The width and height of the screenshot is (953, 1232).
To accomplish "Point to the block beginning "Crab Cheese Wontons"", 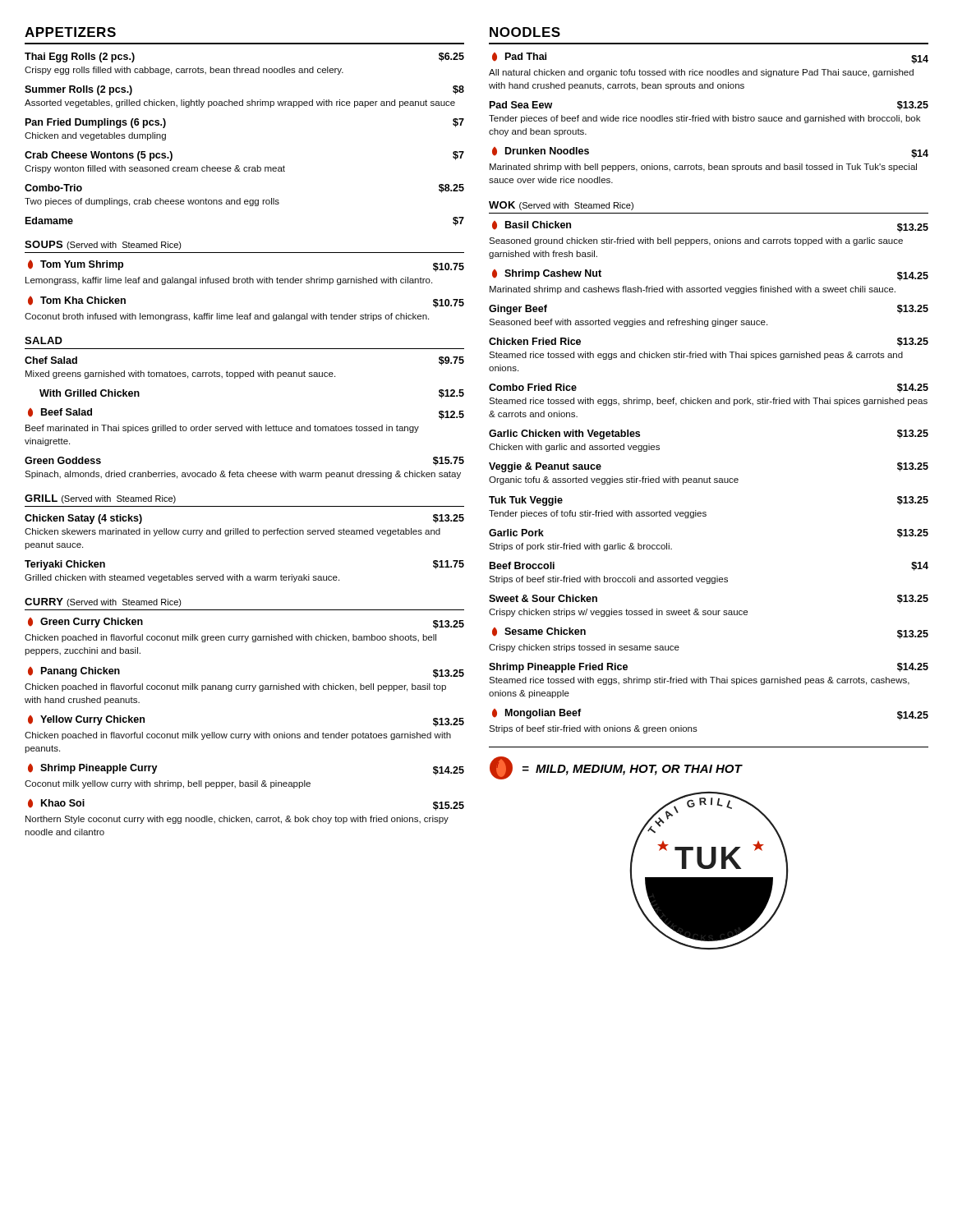I will click(x=244, y=162).
